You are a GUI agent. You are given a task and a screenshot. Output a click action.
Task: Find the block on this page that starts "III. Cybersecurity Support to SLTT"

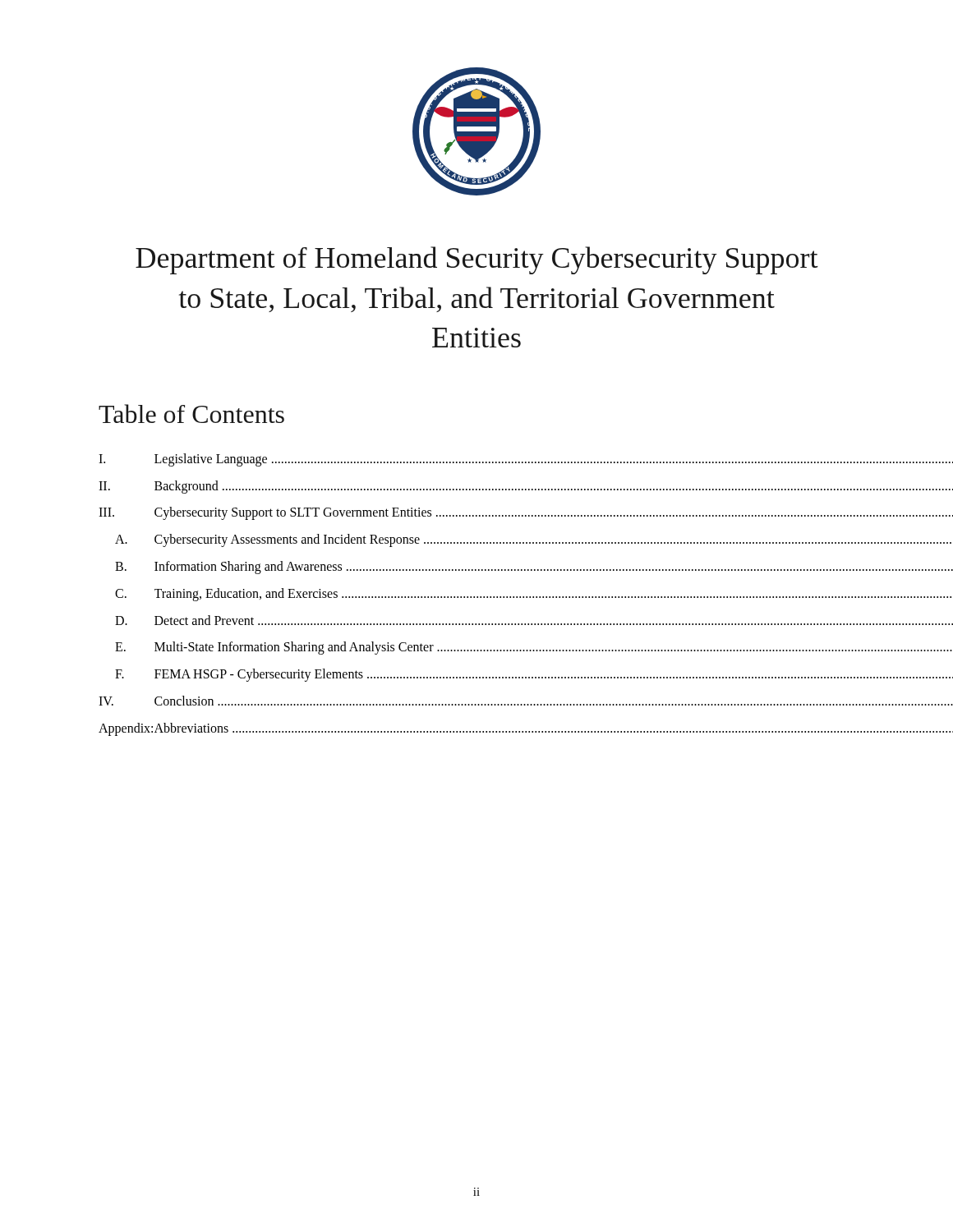click(x=526, y=513)
